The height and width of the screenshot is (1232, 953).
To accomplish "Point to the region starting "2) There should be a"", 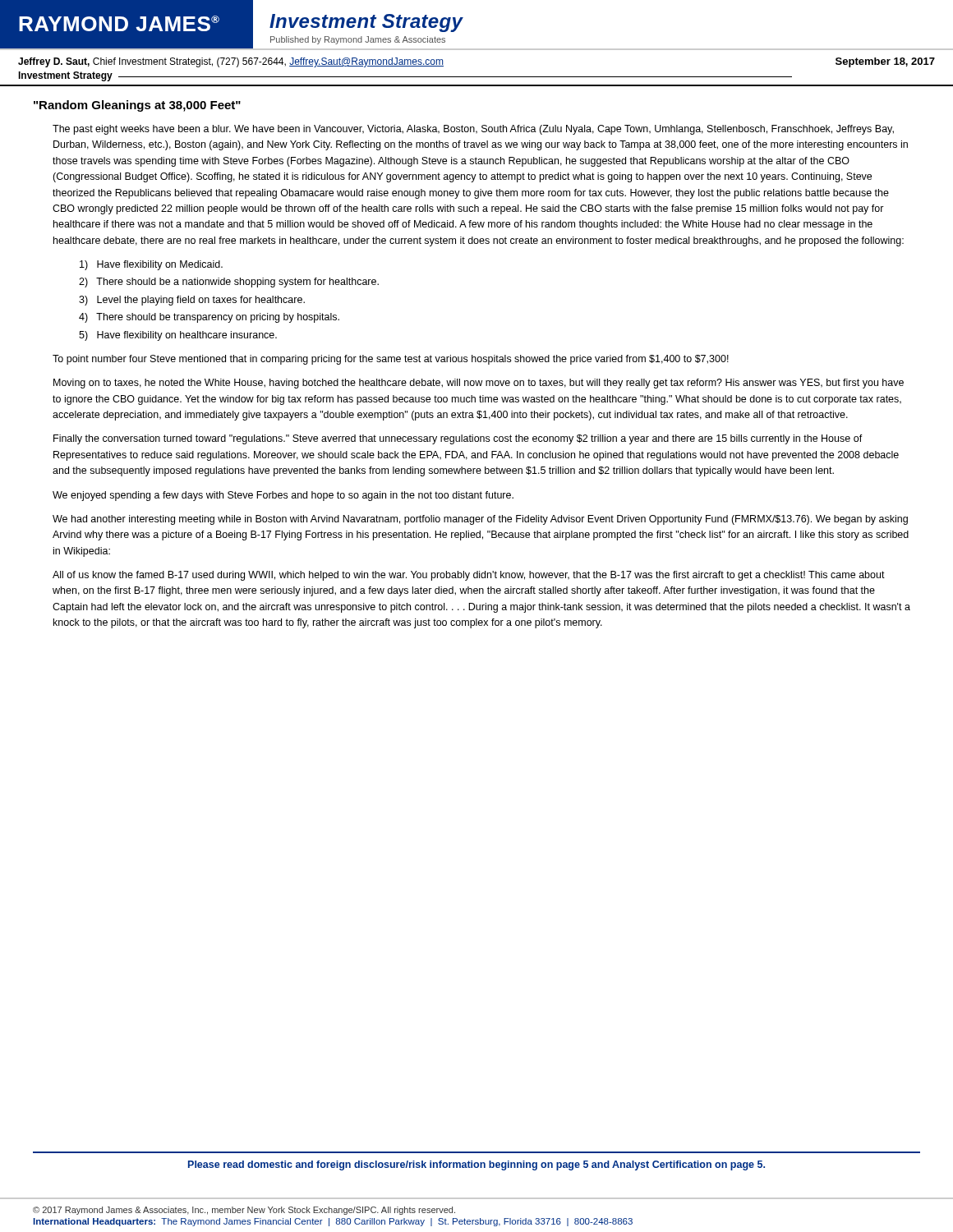I will 229,282.
